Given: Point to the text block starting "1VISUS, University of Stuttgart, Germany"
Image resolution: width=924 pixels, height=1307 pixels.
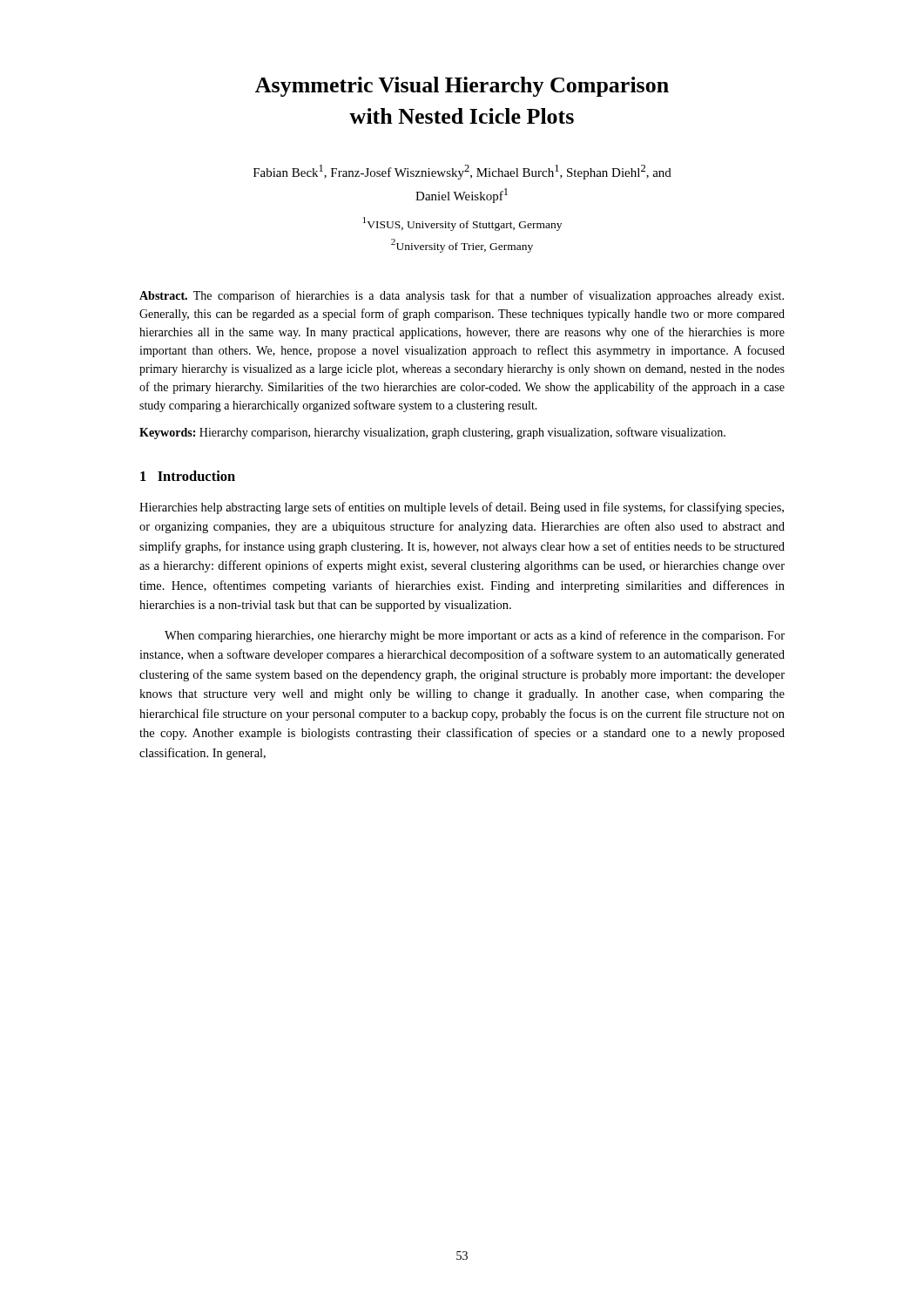Looking at the screenshot, I should tap(462, 233).
